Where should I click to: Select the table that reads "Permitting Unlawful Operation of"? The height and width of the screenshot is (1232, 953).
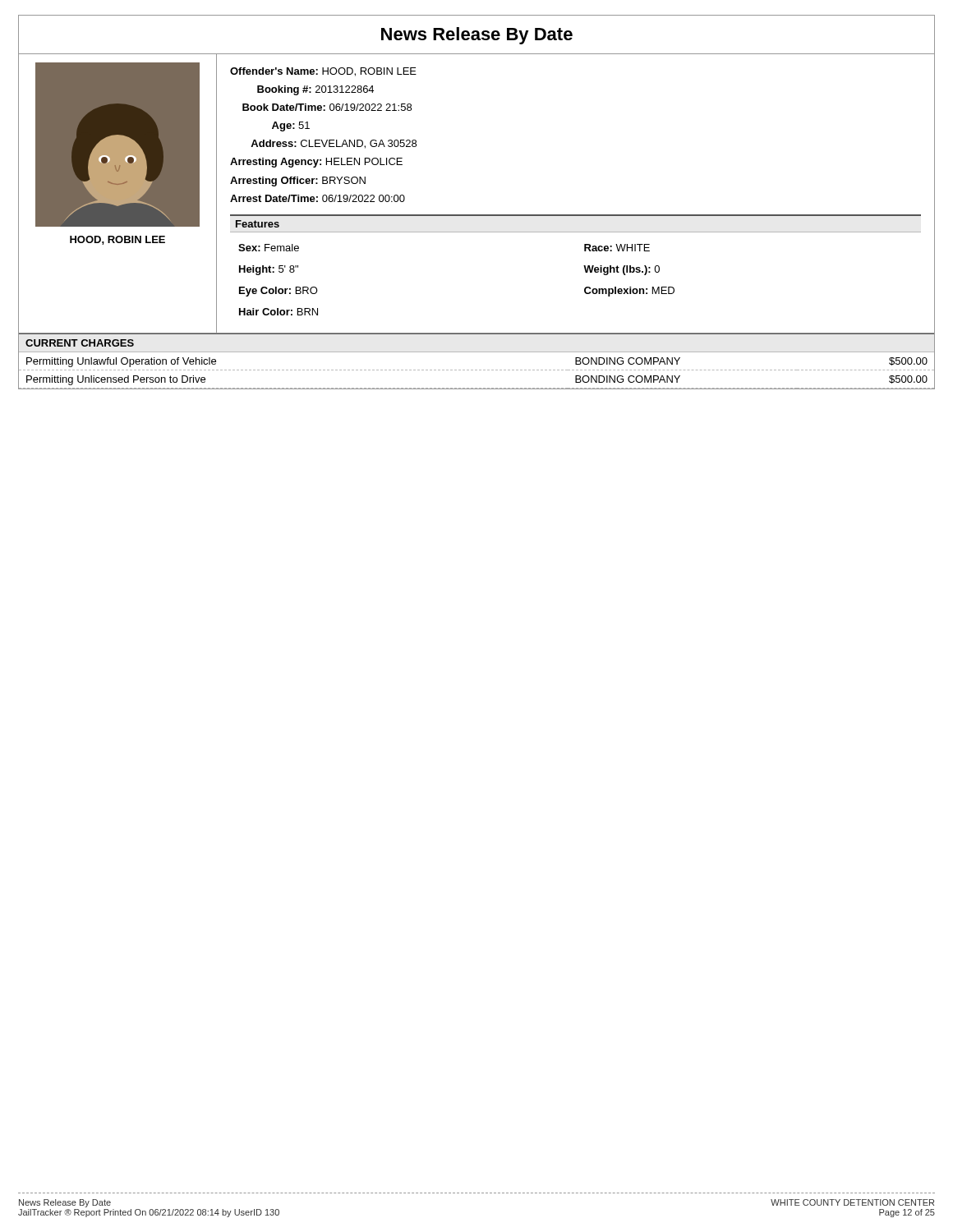click(476, 370)
